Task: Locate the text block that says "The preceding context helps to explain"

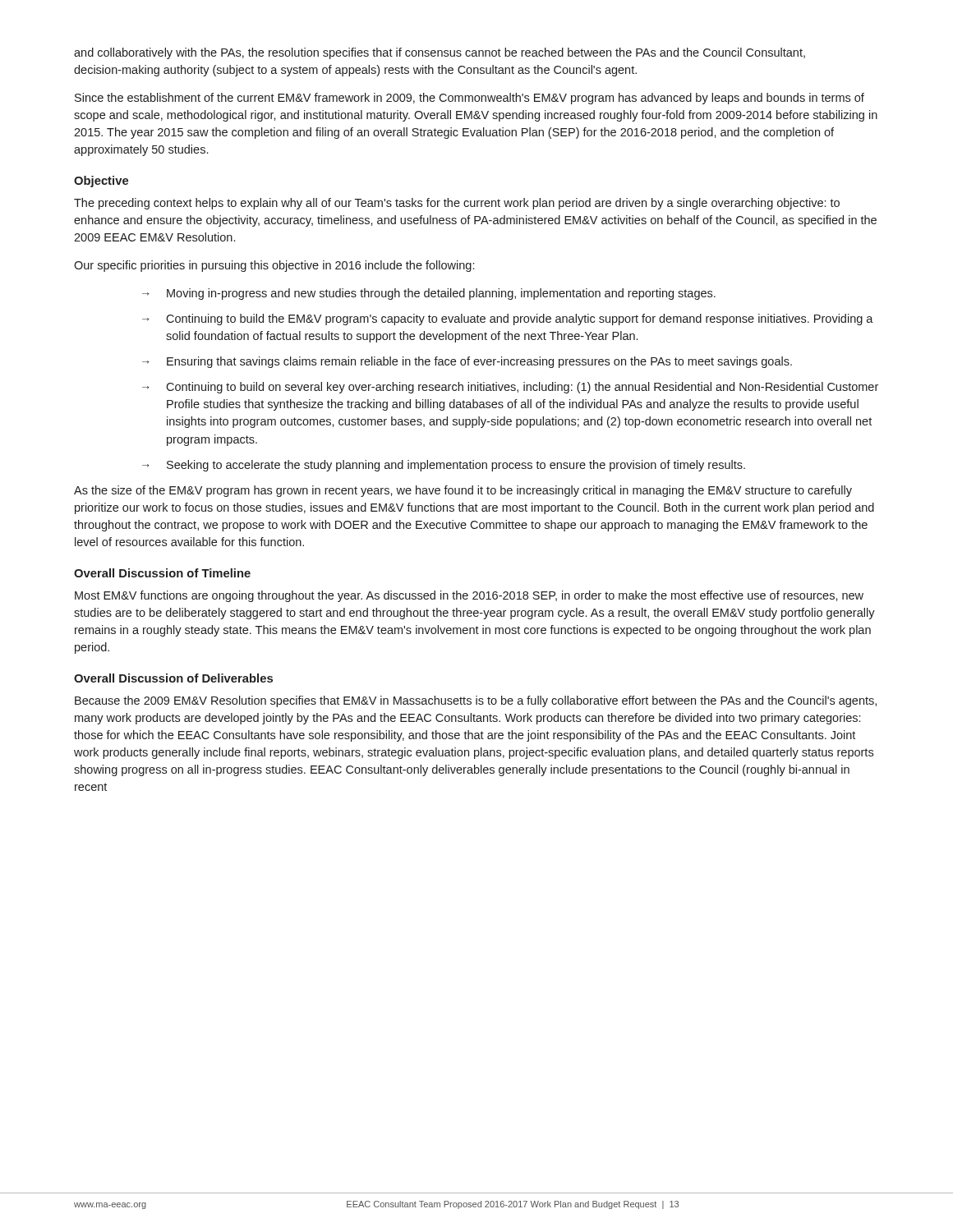Action: (x=476, y=221)
